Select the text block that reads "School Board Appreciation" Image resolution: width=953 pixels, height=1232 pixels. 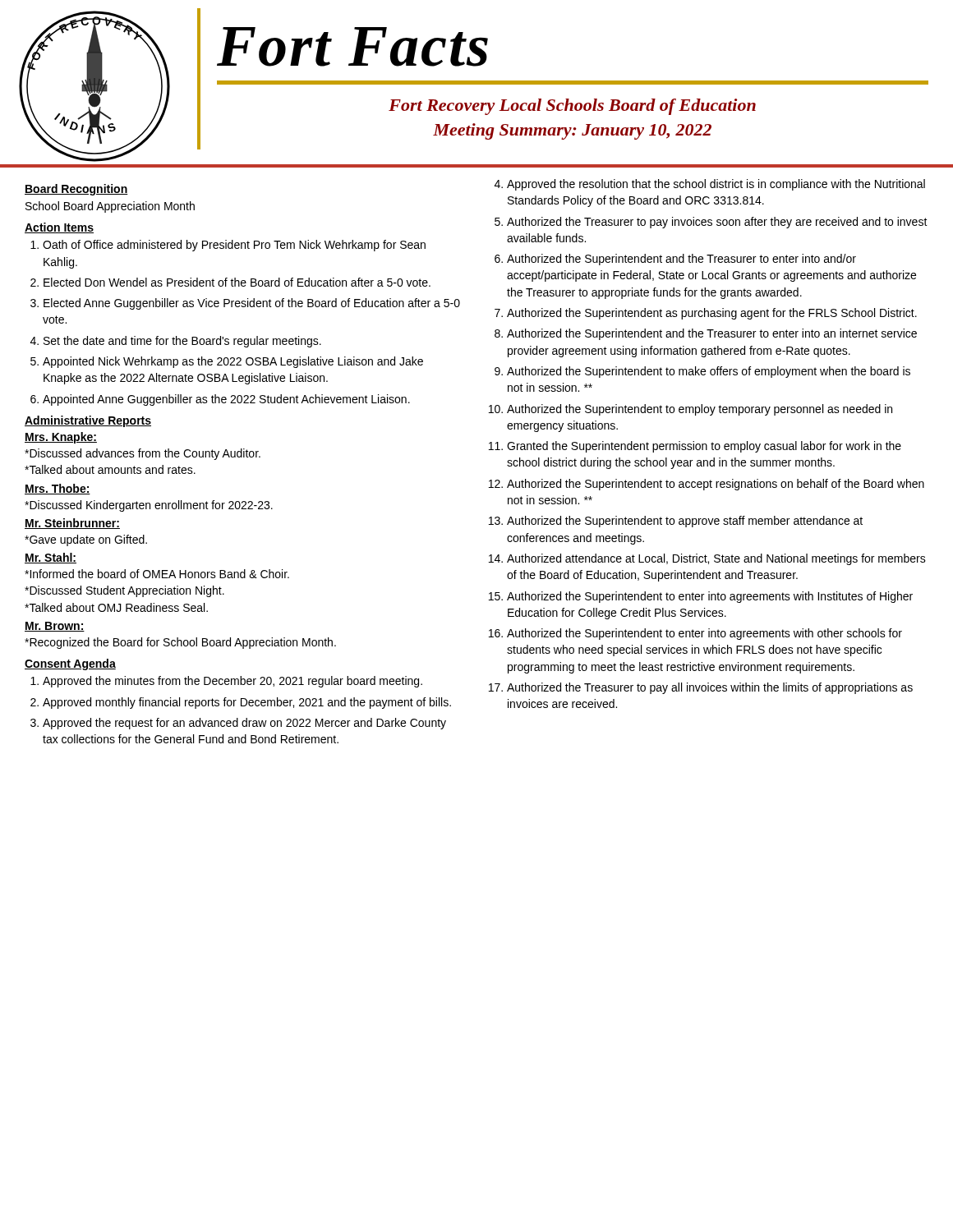point(110,206)
